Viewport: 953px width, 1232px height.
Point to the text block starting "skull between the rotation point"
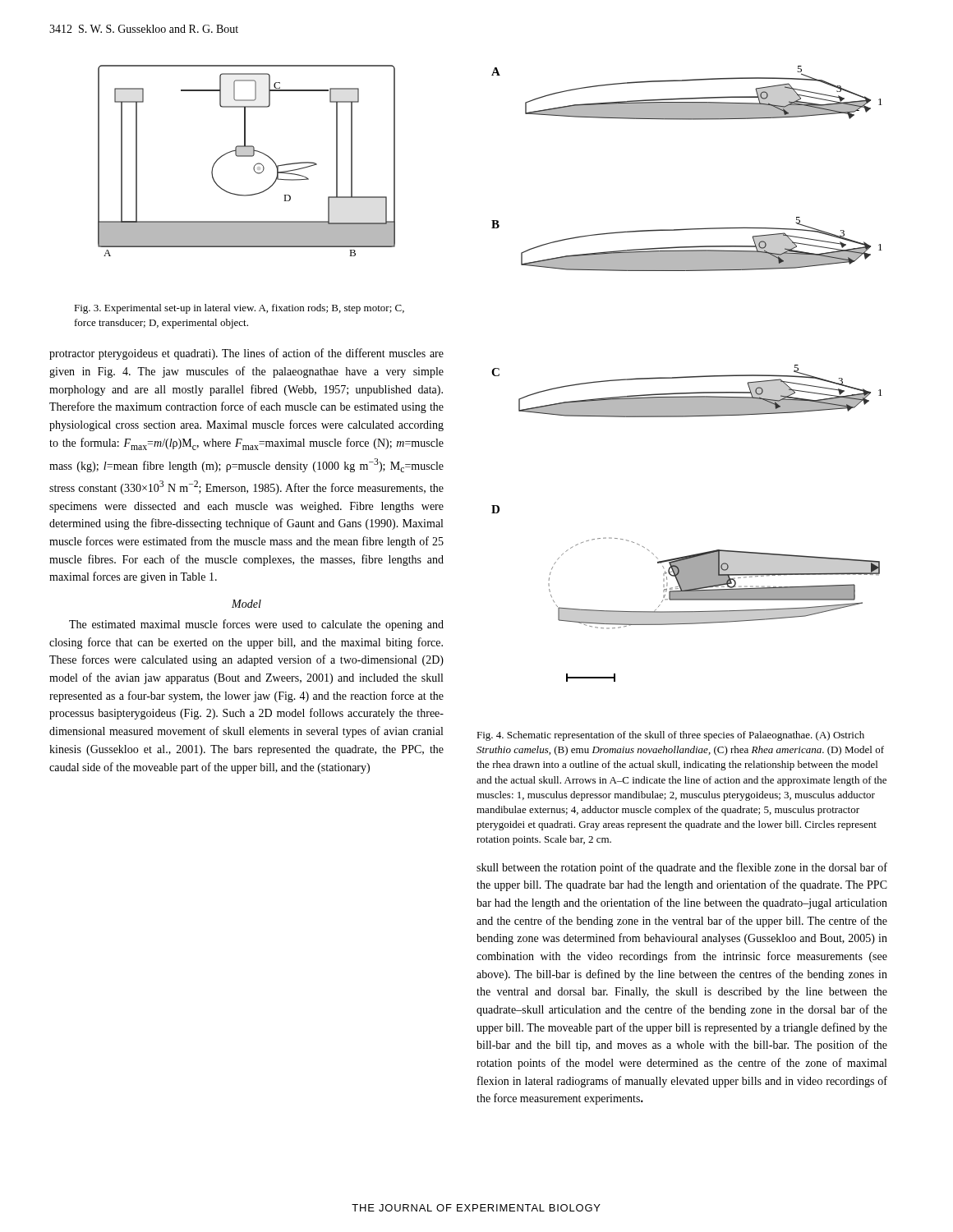click(x=682, y=983)
